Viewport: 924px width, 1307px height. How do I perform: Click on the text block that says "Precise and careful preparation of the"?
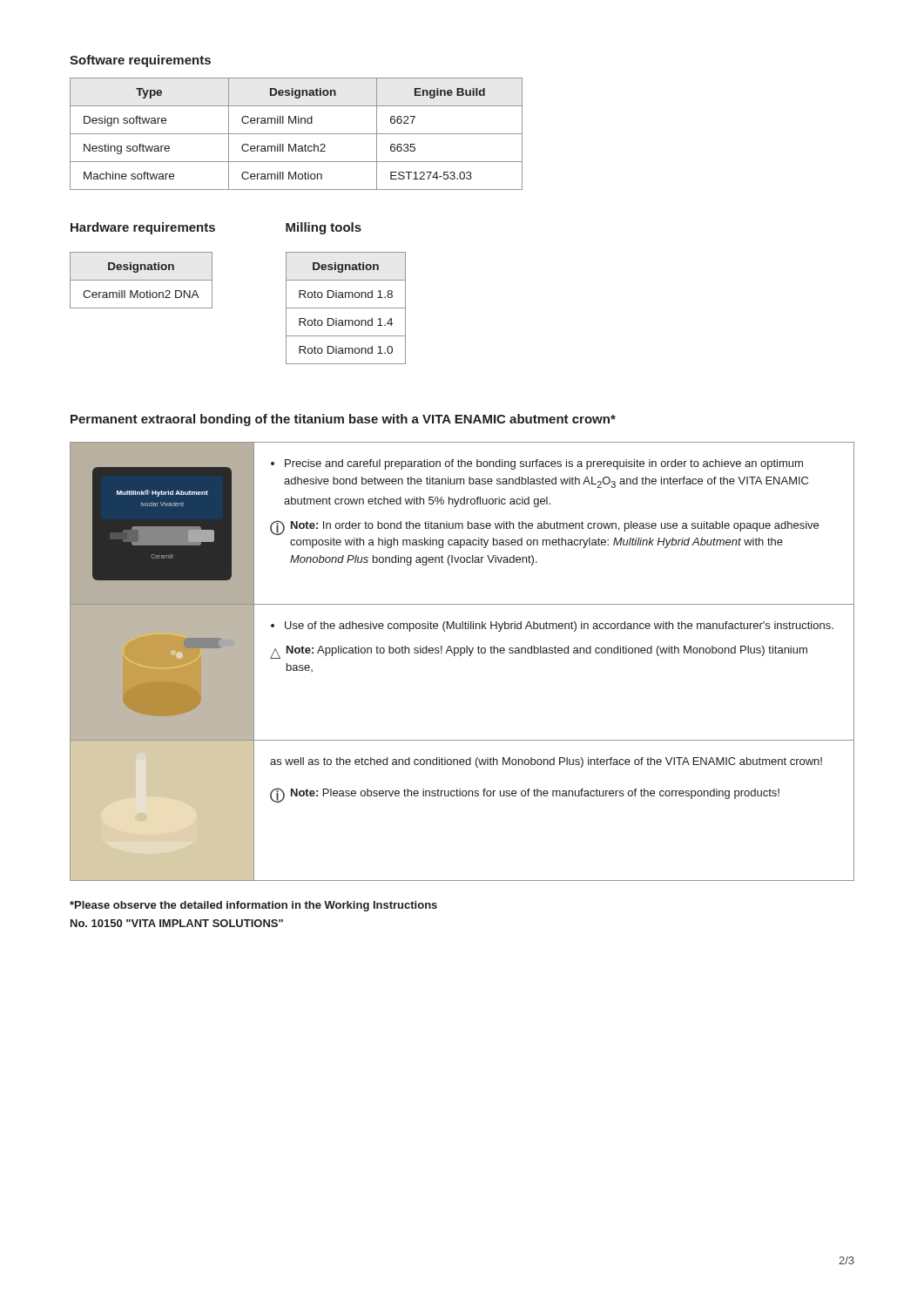[554, 511]
